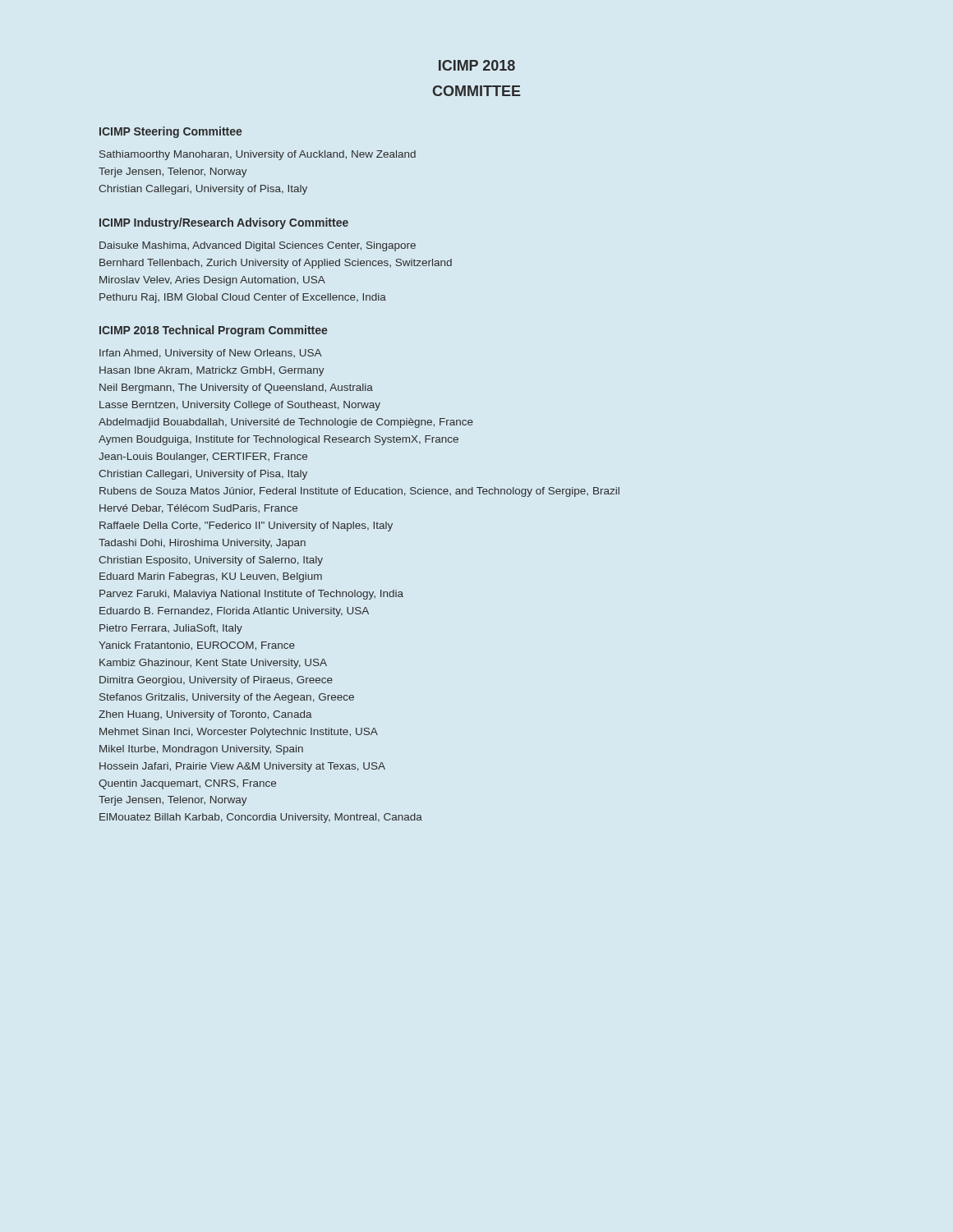953x1232 pixels.
Task: Point to the text starting "Irfan Ahmed, University"
Action: (x=211, y=354)
